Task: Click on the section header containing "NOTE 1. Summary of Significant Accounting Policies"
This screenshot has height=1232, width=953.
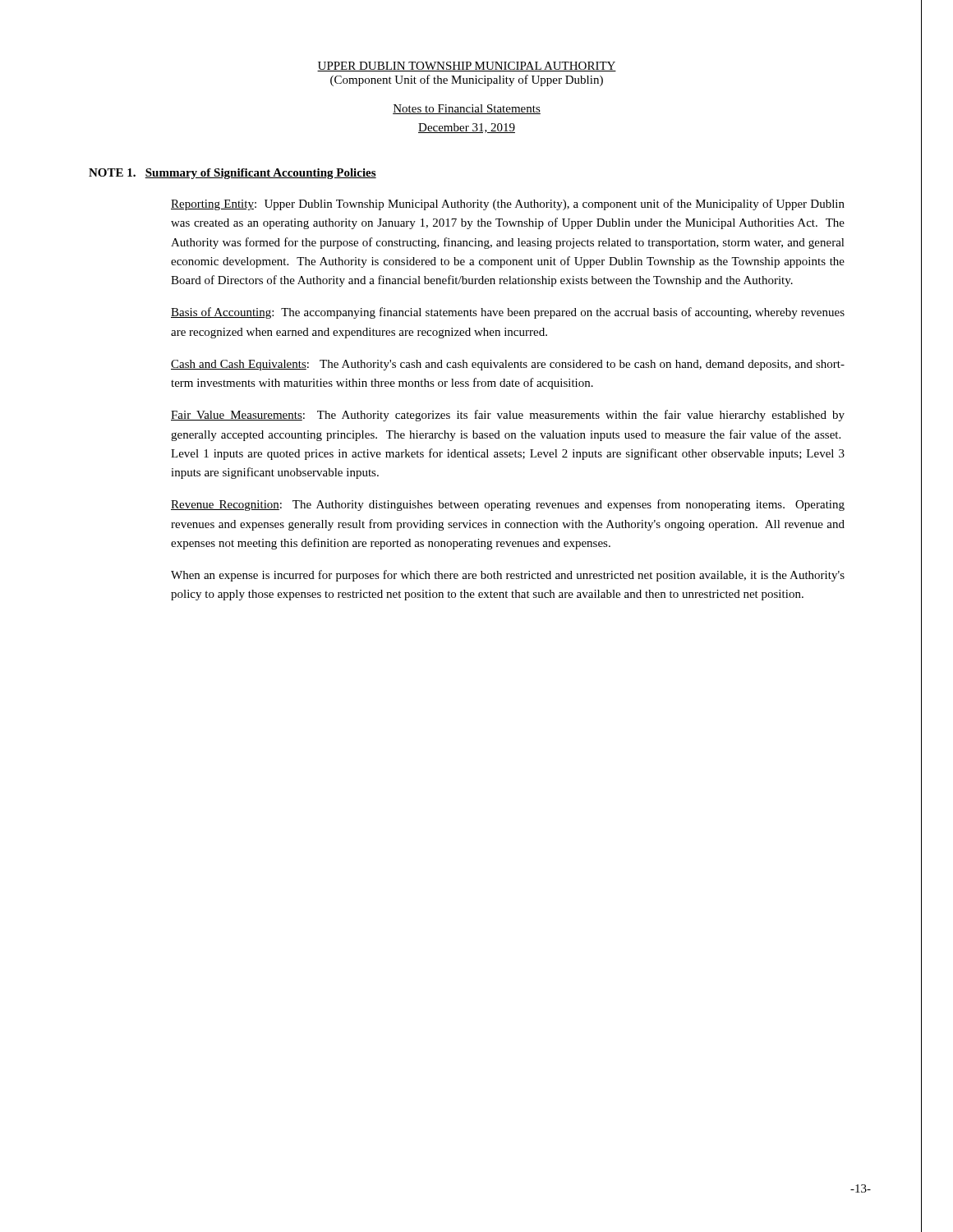Action: tap(232, 172)
